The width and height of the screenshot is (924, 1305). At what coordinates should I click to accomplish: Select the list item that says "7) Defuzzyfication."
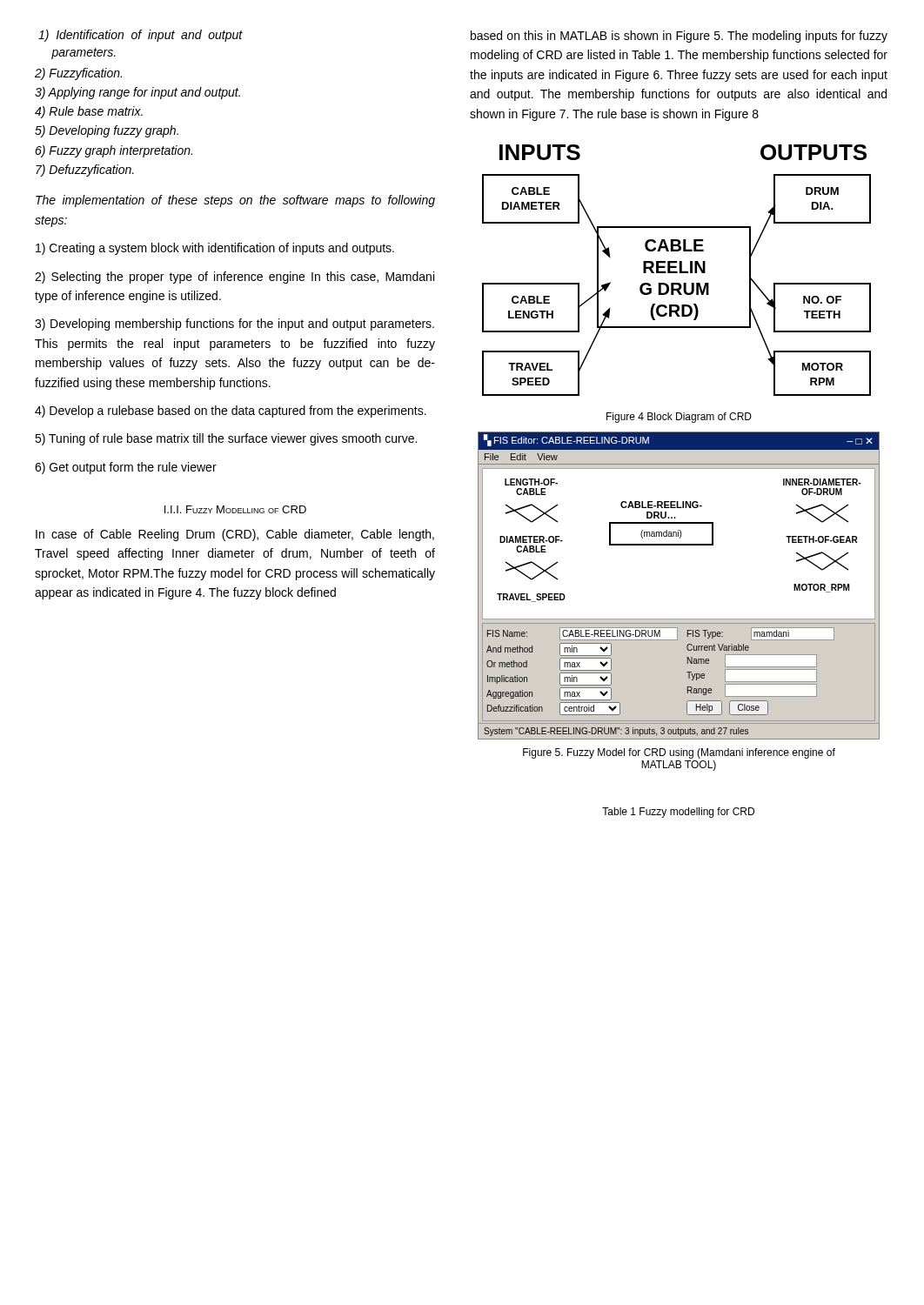[85, 170]
